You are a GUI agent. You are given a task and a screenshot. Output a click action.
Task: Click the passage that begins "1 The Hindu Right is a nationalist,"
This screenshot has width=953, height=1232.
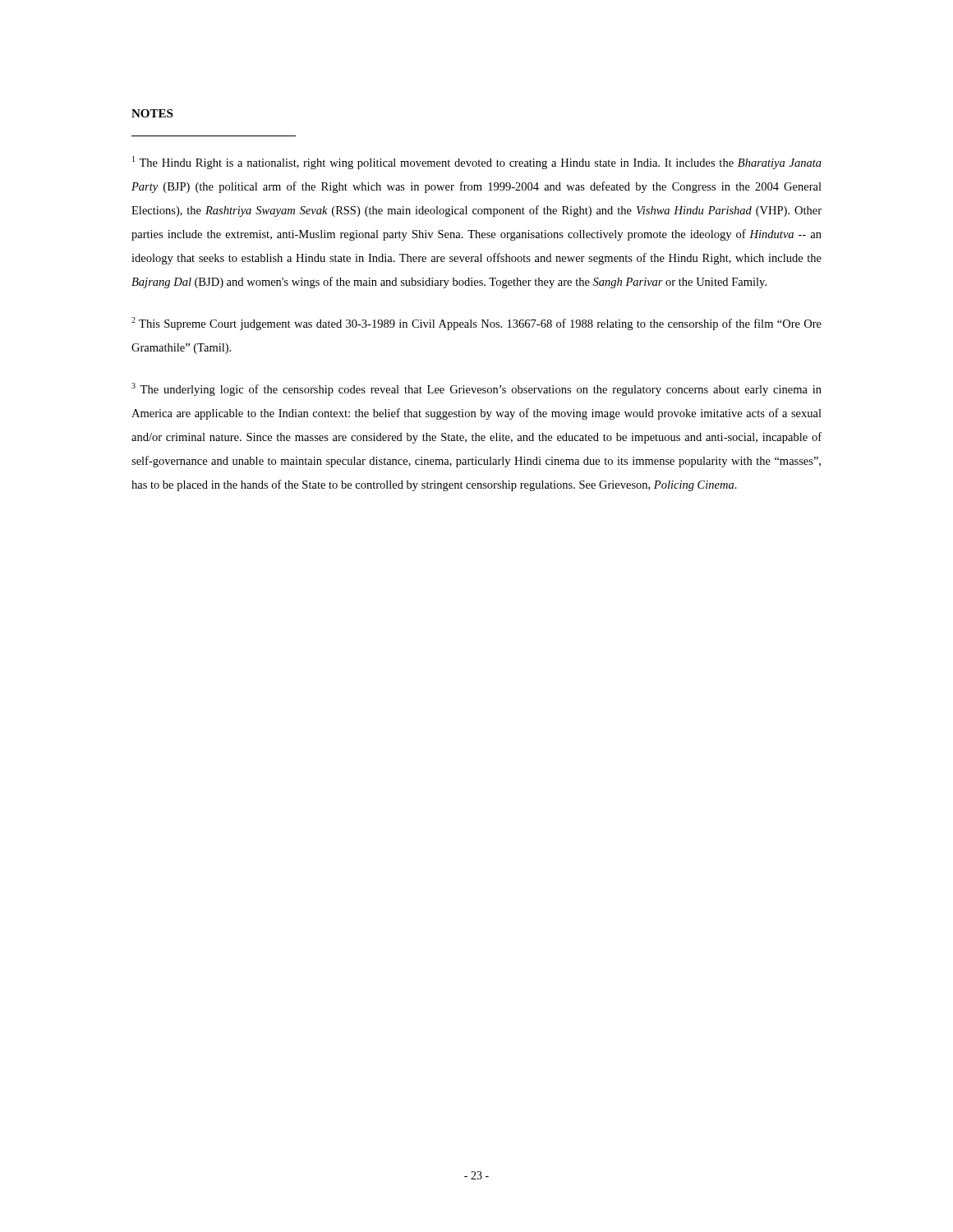(476, 221)
